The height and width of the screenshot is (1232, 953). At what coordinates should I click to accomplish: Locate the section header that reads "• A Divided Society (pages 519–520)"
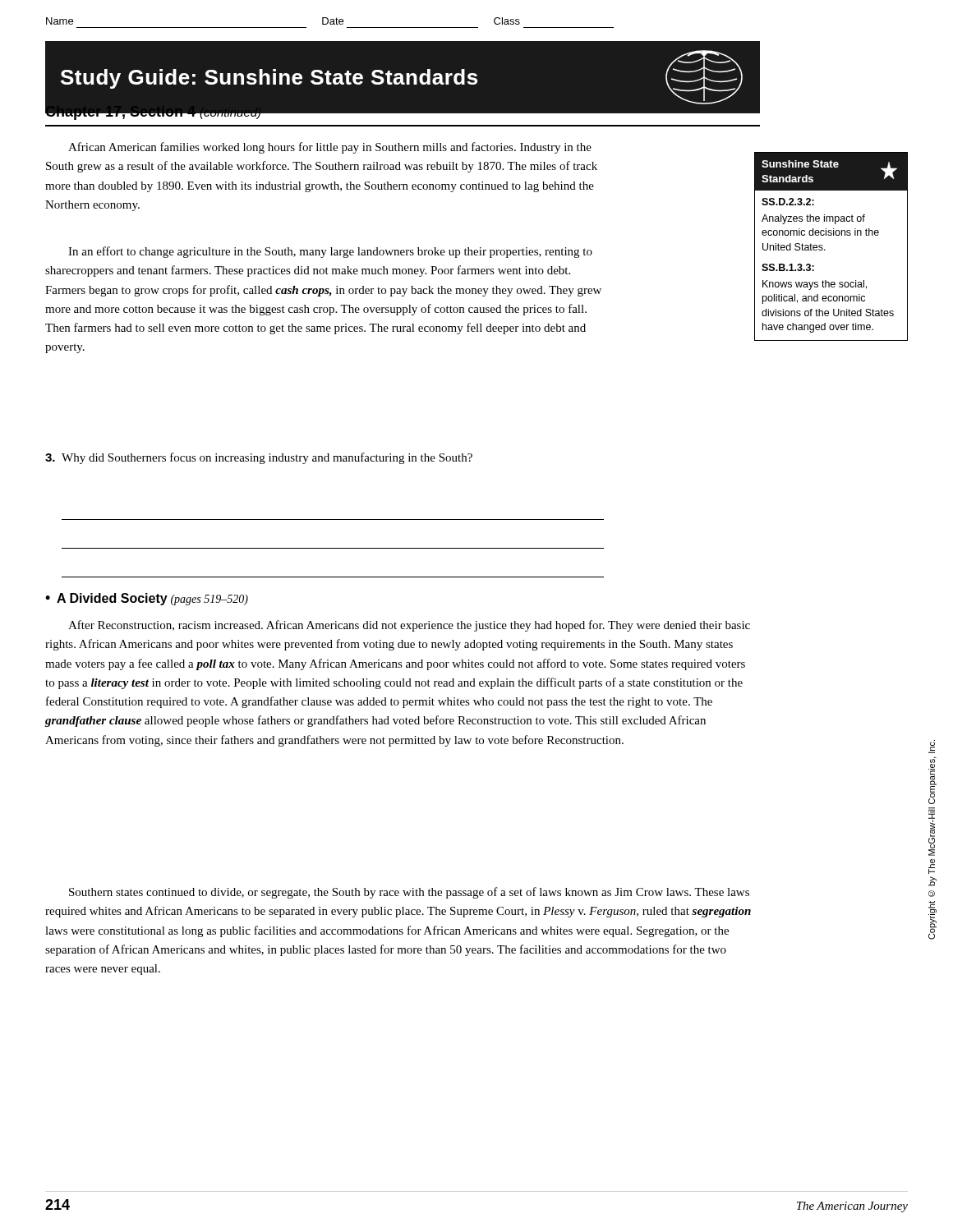(147, 598)
